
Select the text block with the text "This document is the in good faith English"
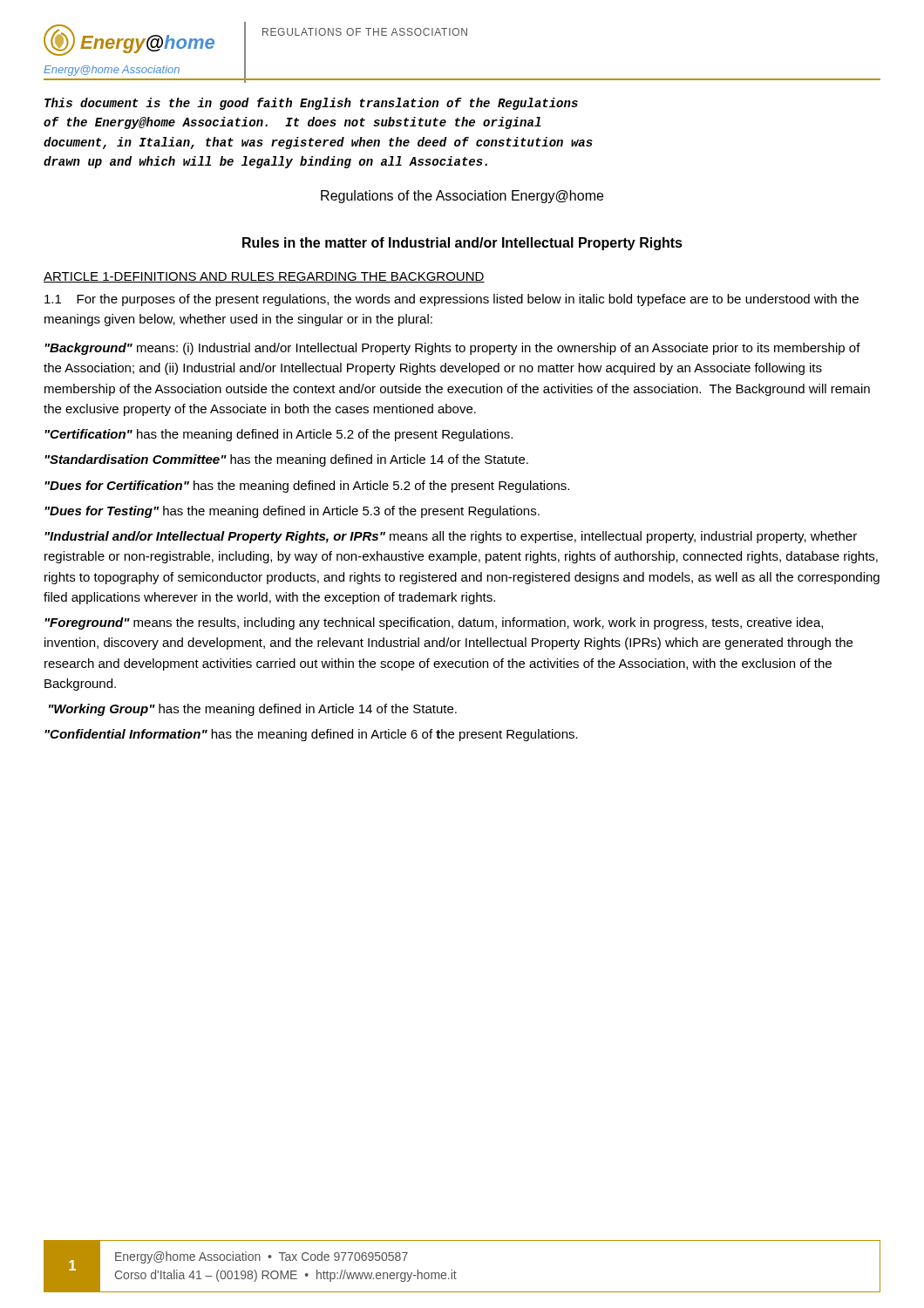pos(318,133)
